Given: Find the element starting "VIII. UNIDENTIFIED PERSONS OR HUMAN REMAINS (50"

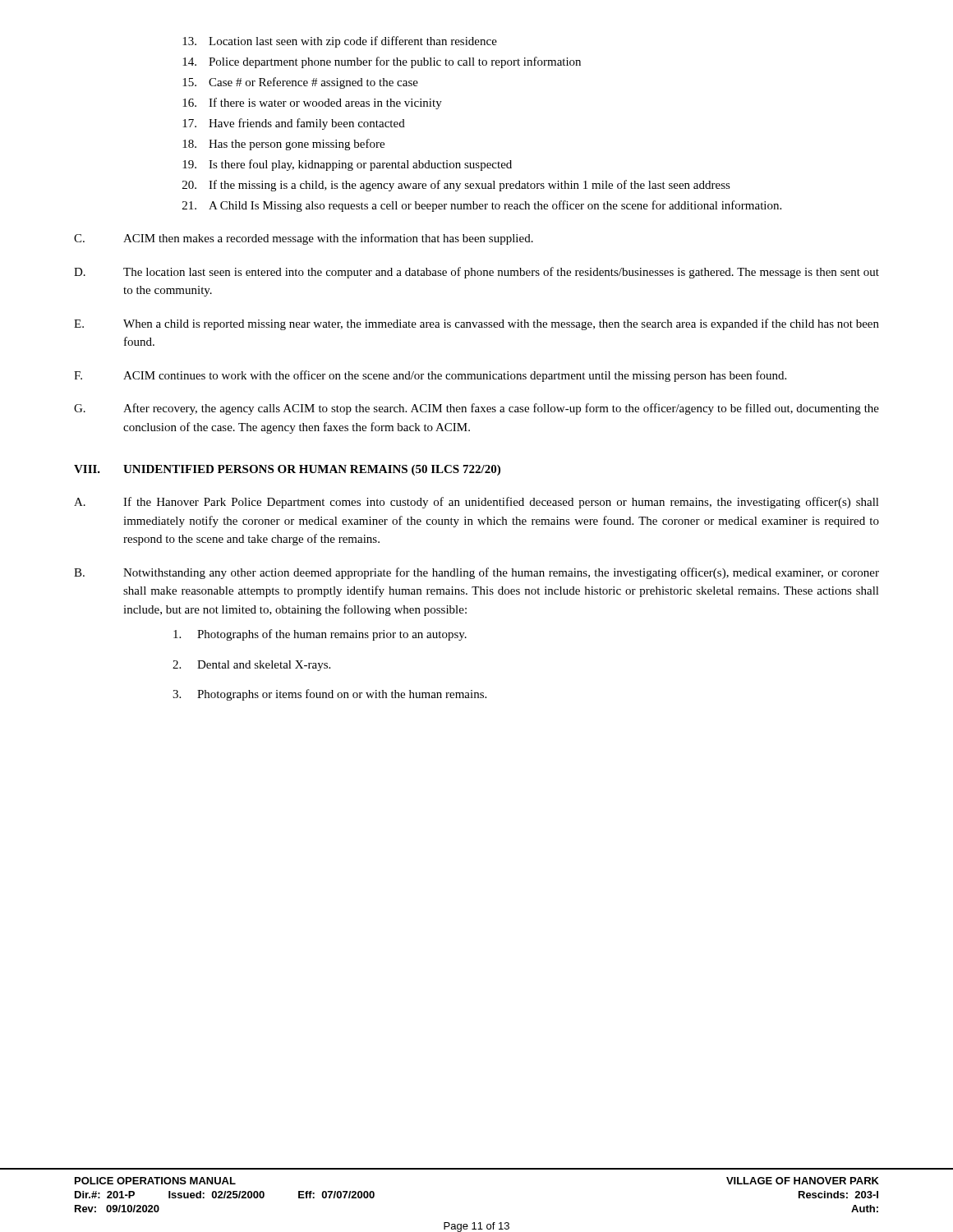Looking at the screenshot, I should pos(476,469).
